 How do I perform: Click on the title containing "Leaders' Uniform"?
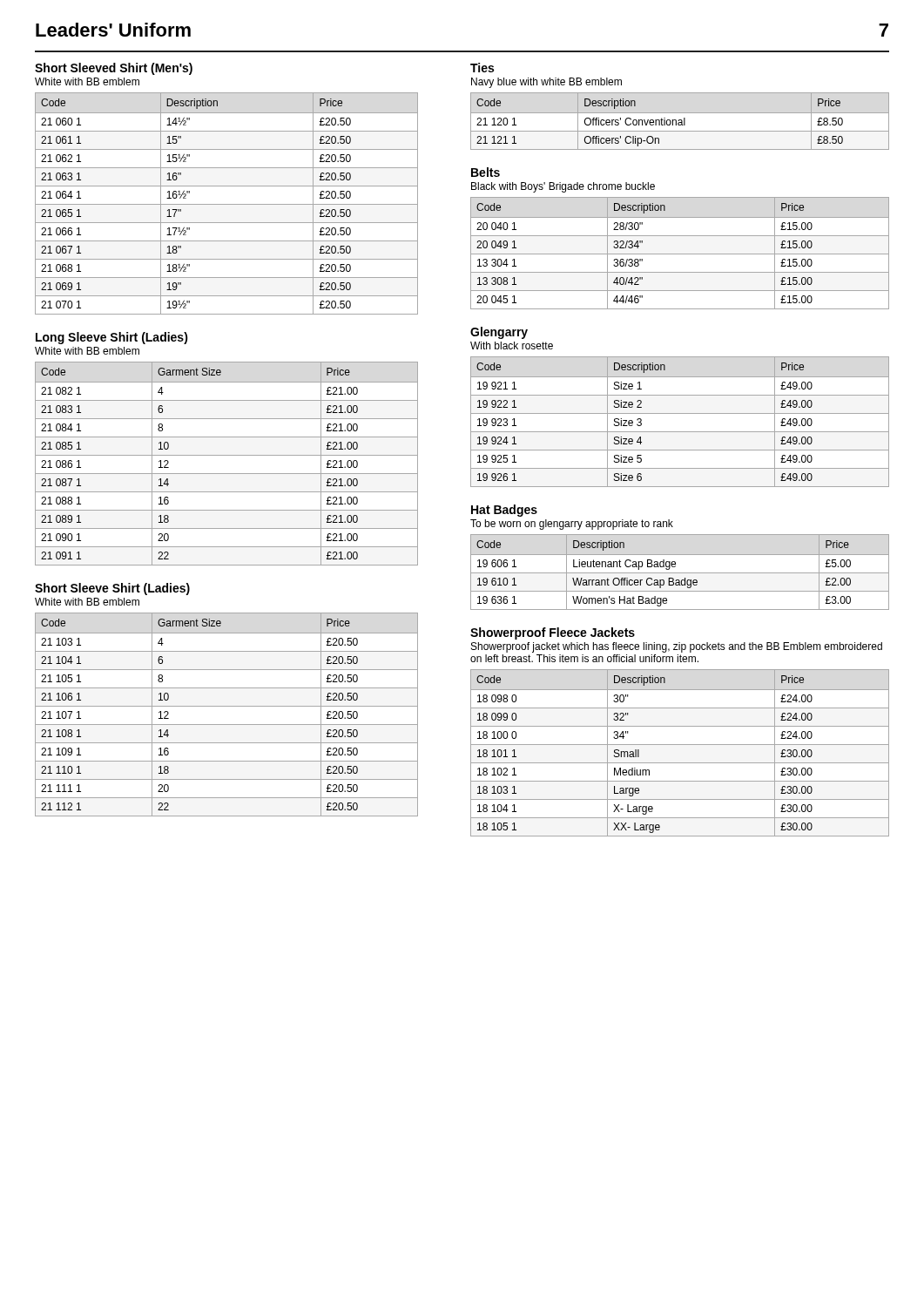(x=113, y=30)
